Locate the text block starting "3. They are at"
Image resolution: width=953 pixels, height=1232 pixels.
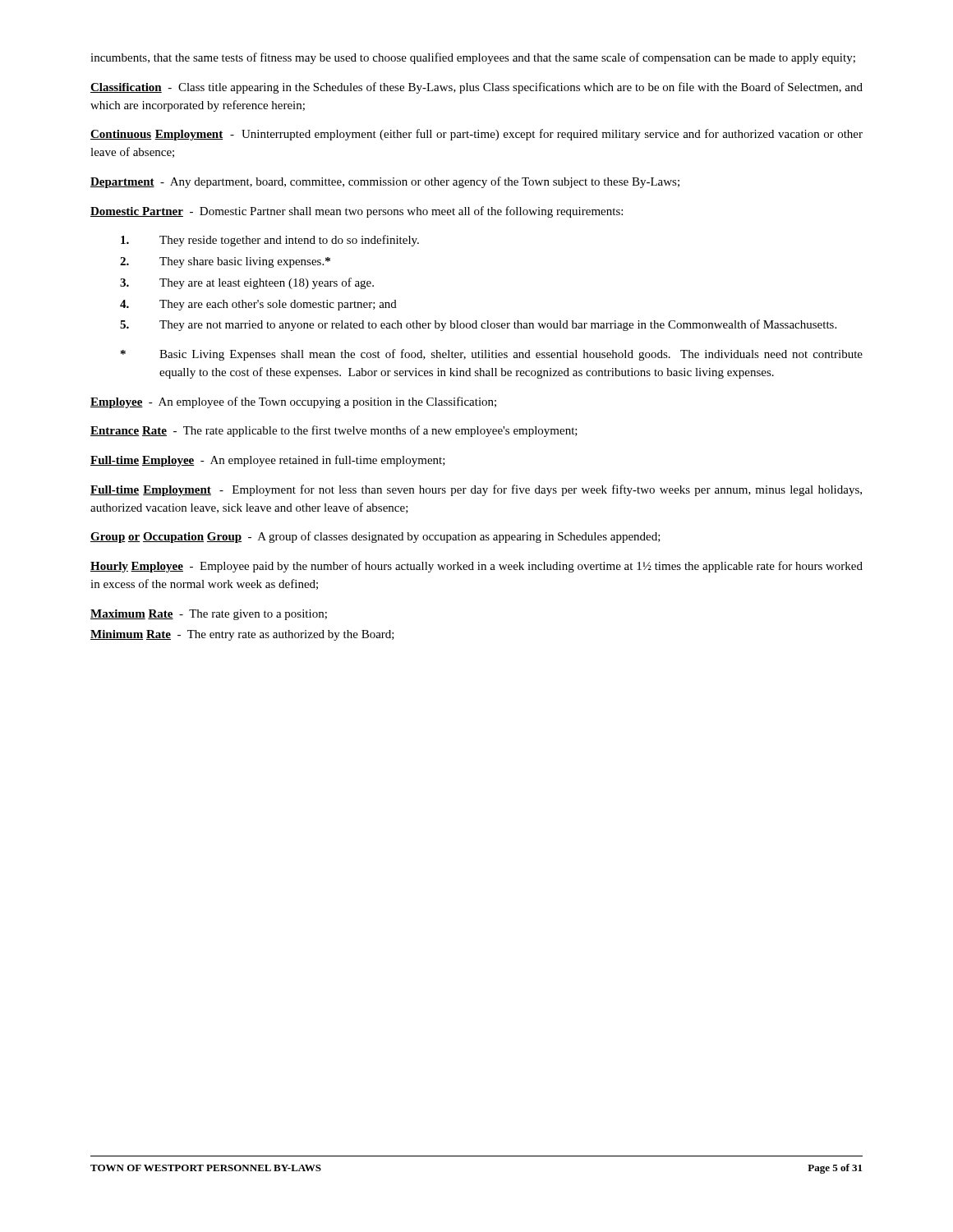coord(247,283)
